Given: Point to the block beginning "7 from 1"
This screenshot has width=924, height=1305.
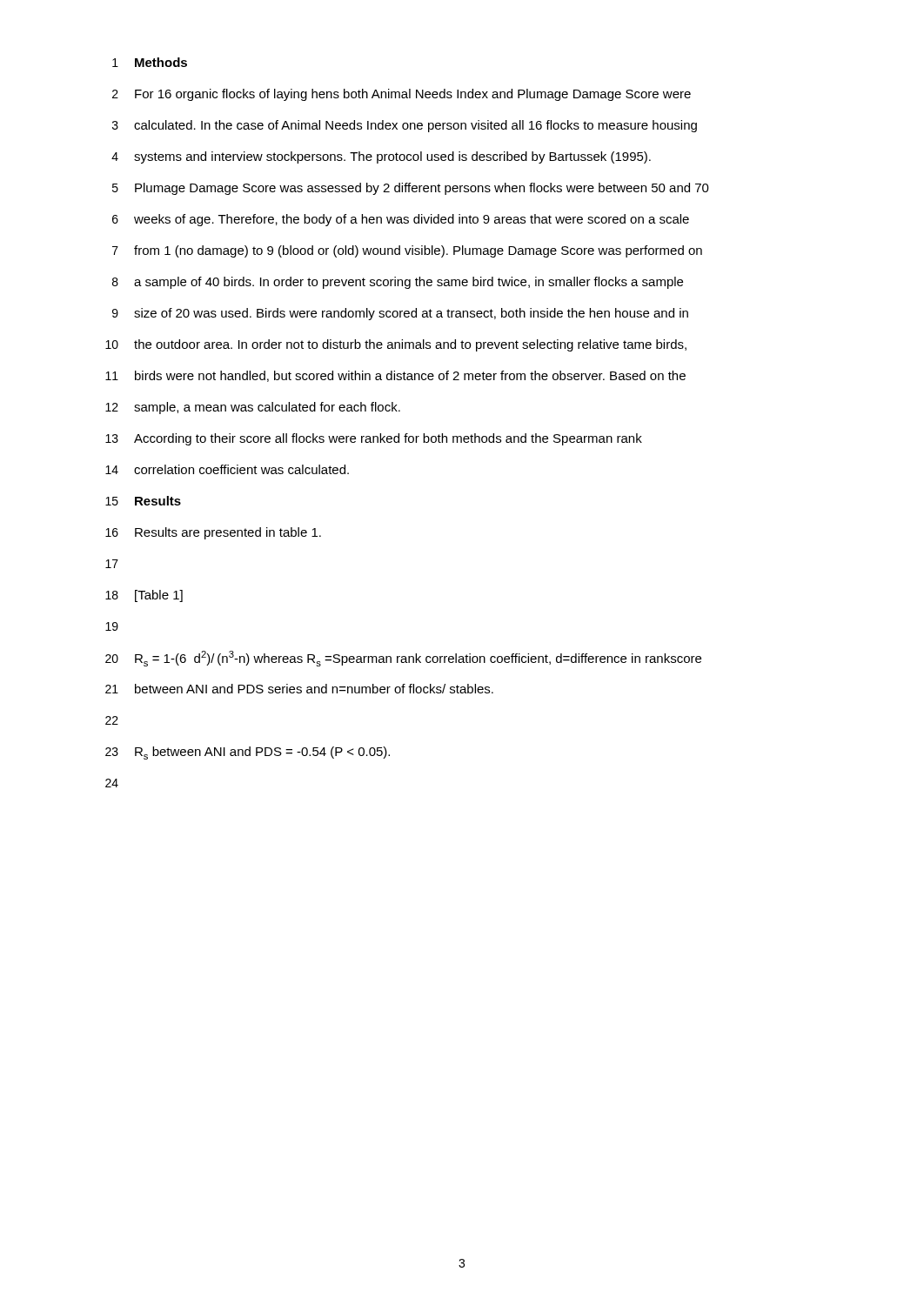Looking at the screenshot, I should point(471,250).
